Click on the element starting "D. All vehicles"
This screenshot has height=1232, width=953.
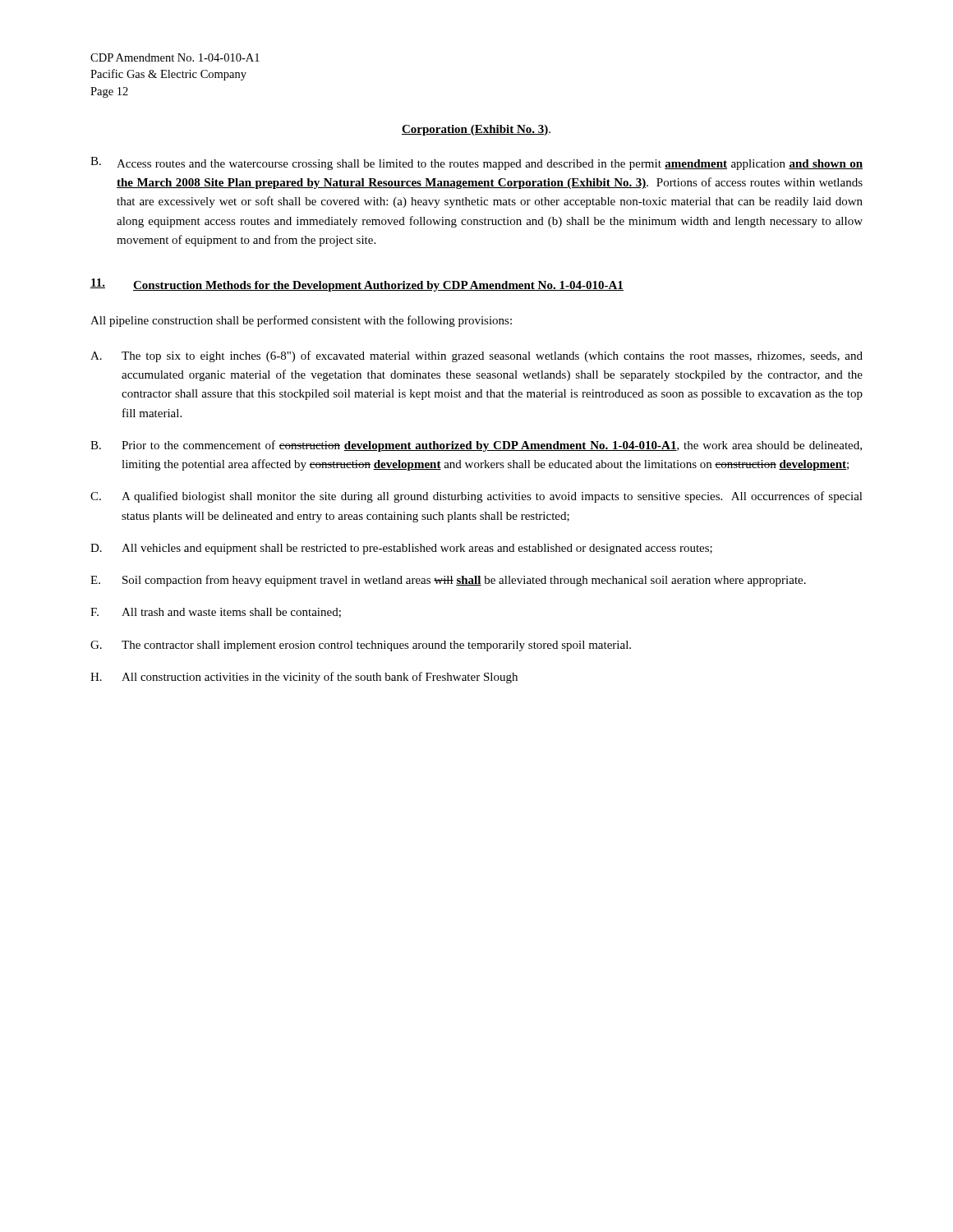[476, 548]
